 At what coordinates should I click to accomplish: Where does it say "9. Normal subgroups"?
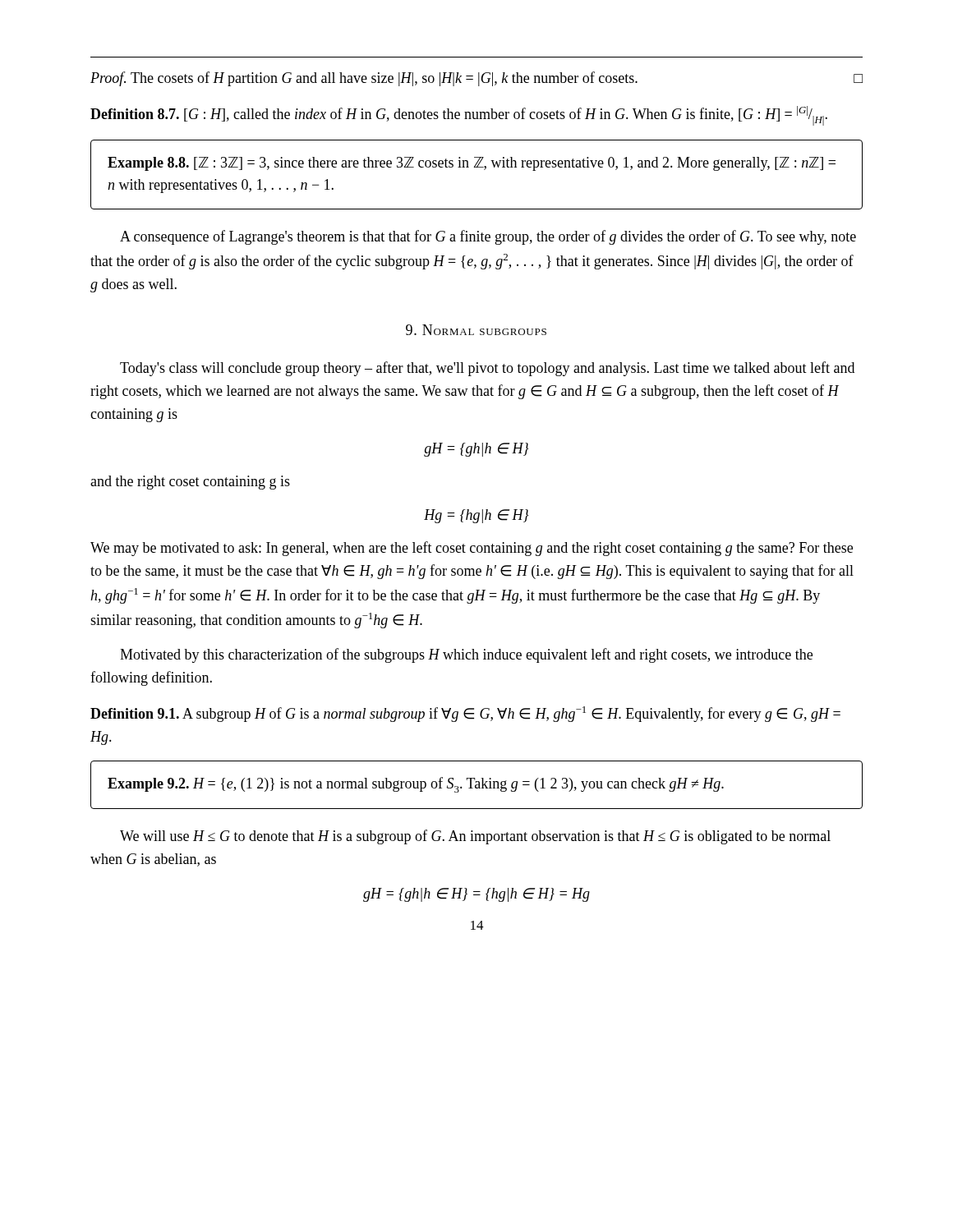tap(476, 331)
